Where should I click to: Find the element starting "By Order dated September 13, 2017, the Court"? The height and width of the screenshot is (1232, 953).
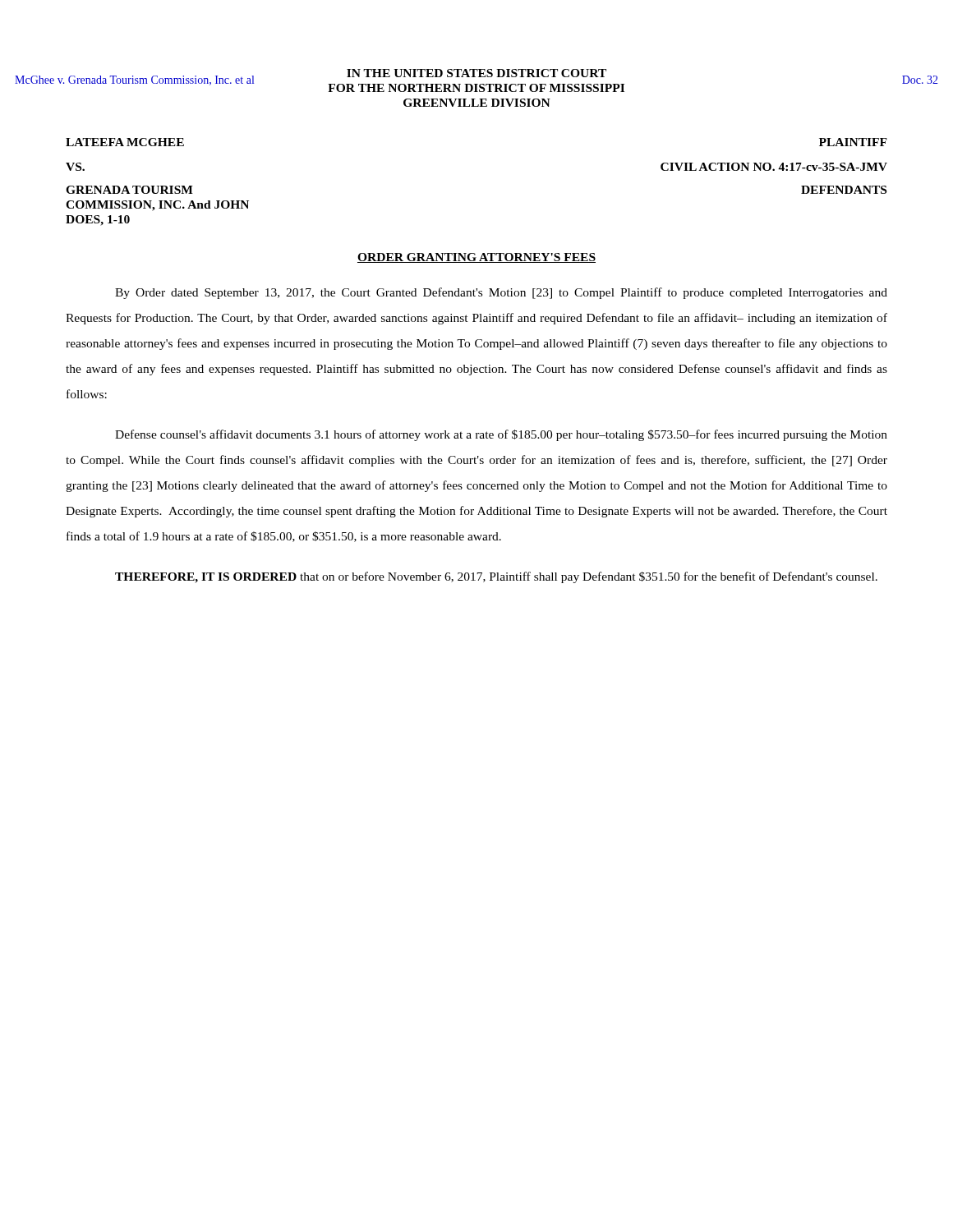click(x=476, y=343)
